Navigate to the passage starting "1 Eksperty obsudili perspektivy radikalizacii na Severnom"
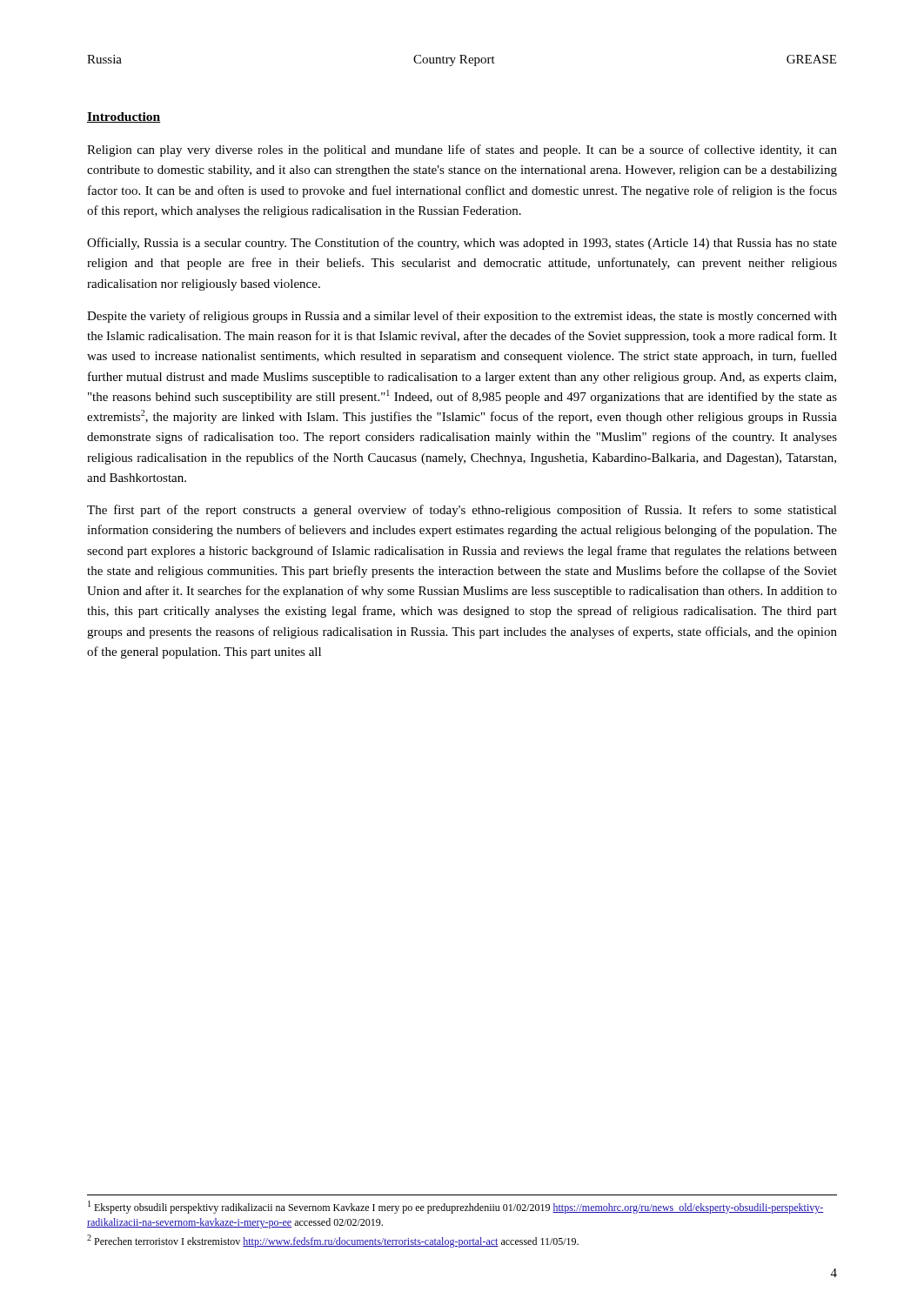 tap(455, 1215)
